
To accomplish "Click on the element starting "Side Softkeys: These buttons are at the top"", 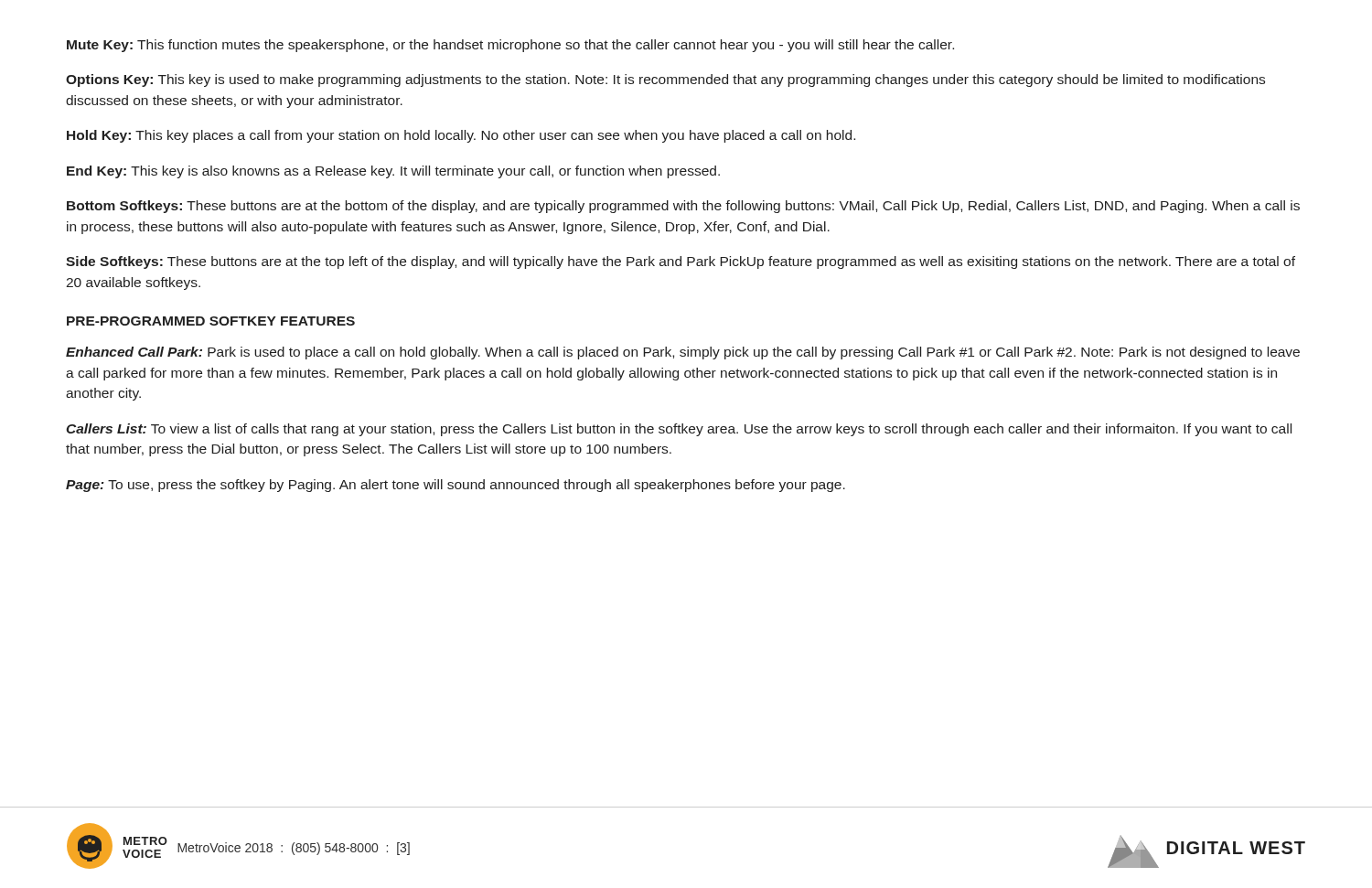I will pyautogui.click(x=681, y=272).
